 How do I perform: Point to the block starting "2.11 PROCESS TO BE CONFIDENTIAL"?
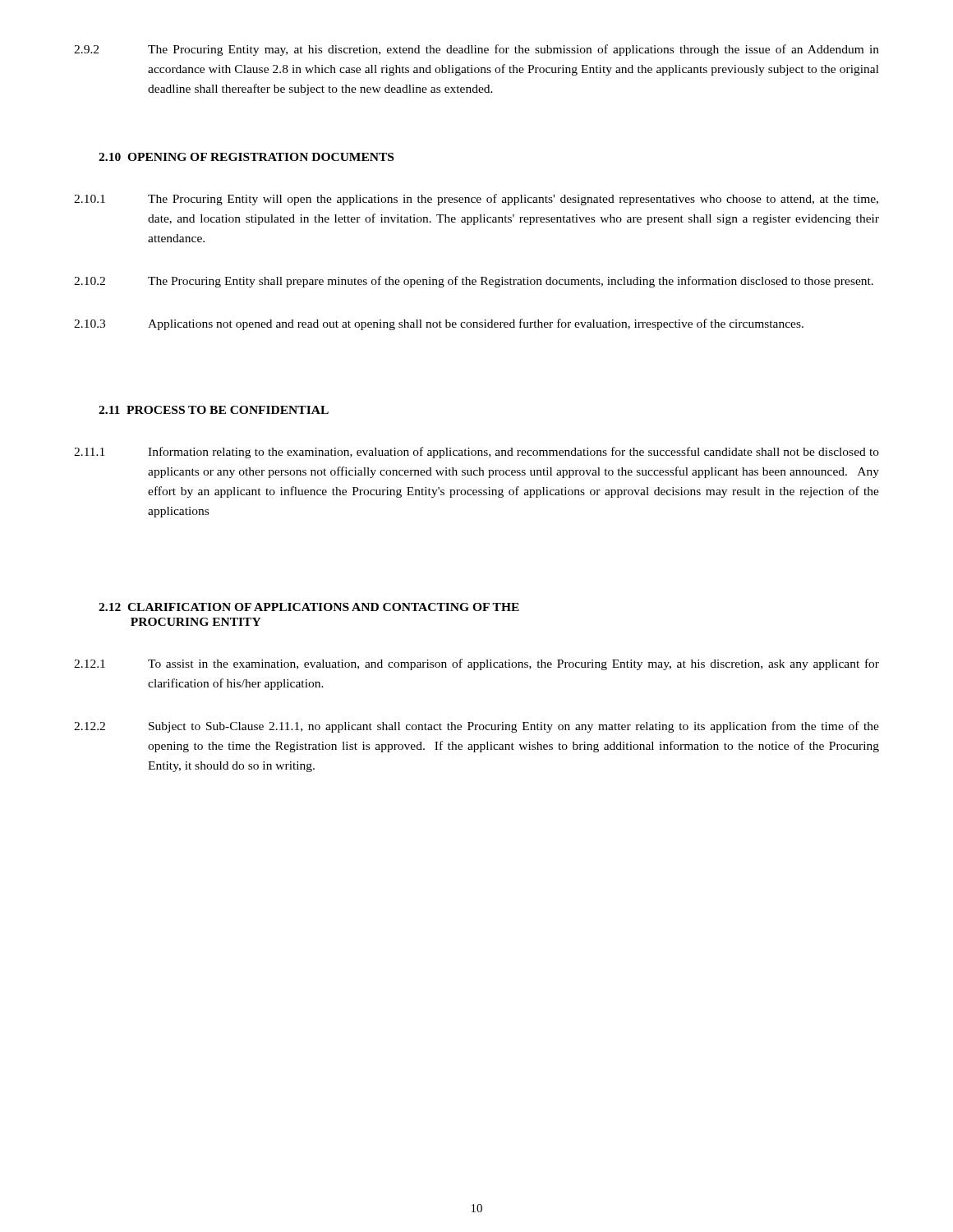(214, 410)
